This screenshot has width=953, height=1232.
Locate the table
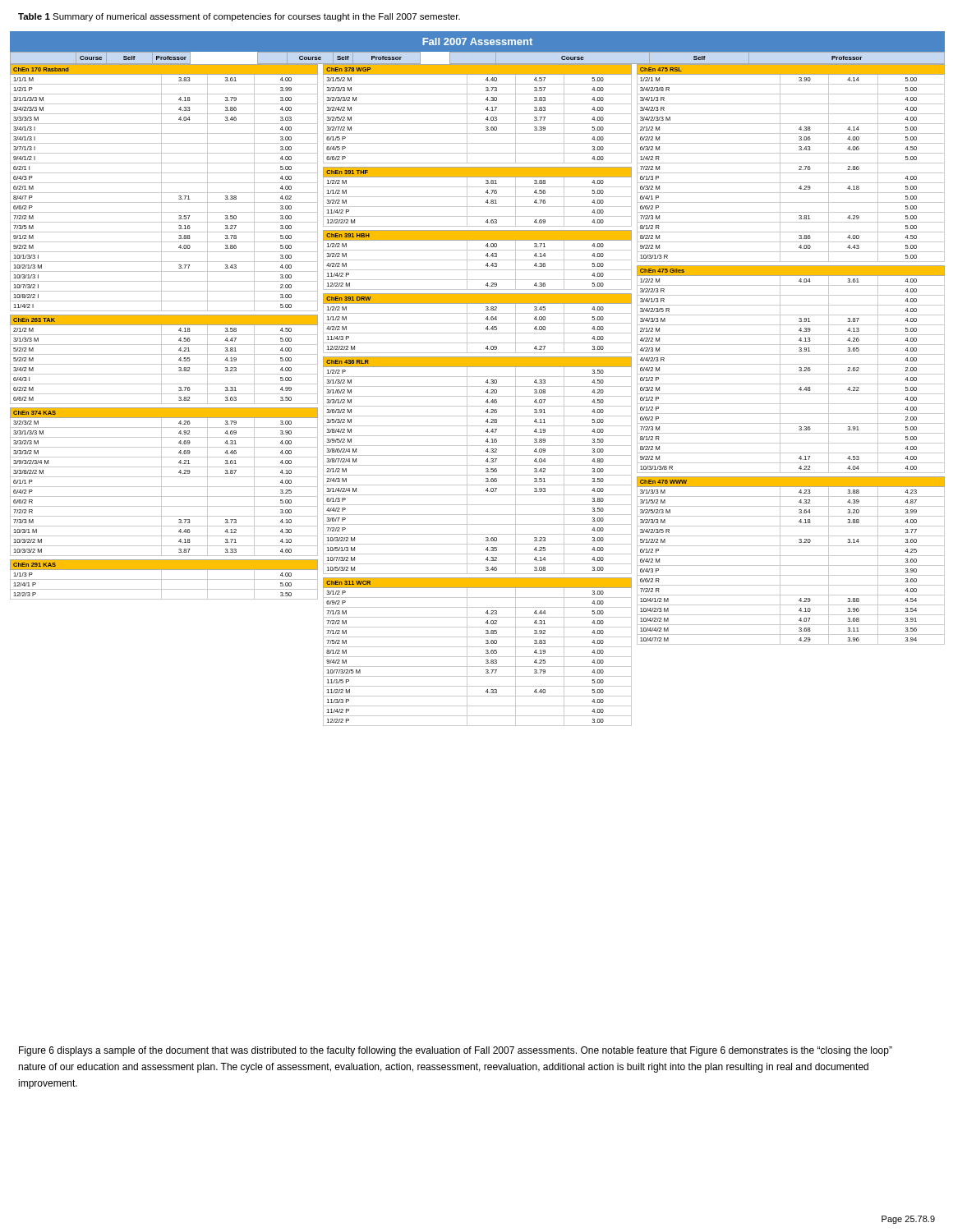pos(477,379)
